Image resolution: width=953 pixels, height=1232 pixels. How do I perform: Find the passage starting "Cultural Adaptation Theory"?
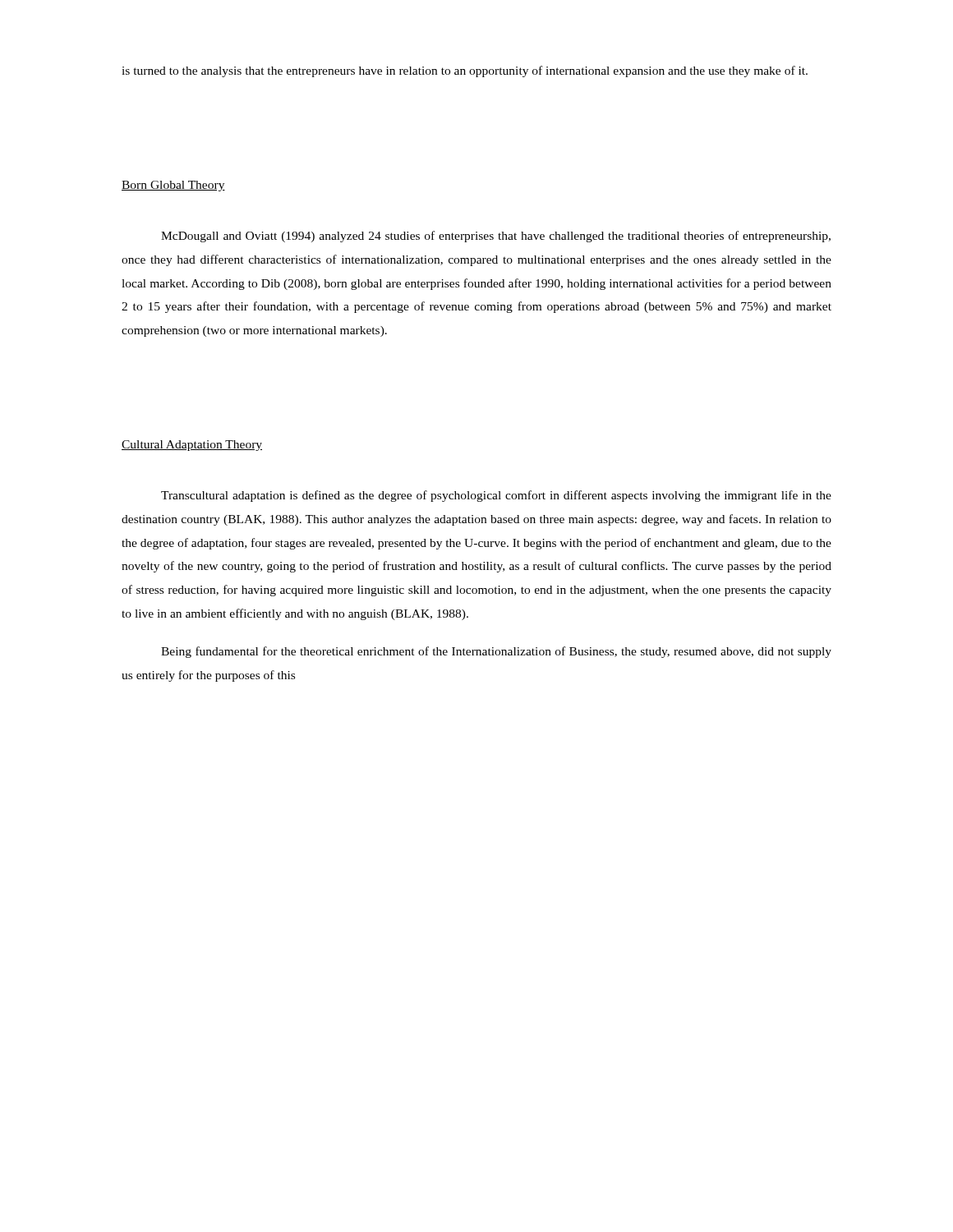[x=192, y=444]
